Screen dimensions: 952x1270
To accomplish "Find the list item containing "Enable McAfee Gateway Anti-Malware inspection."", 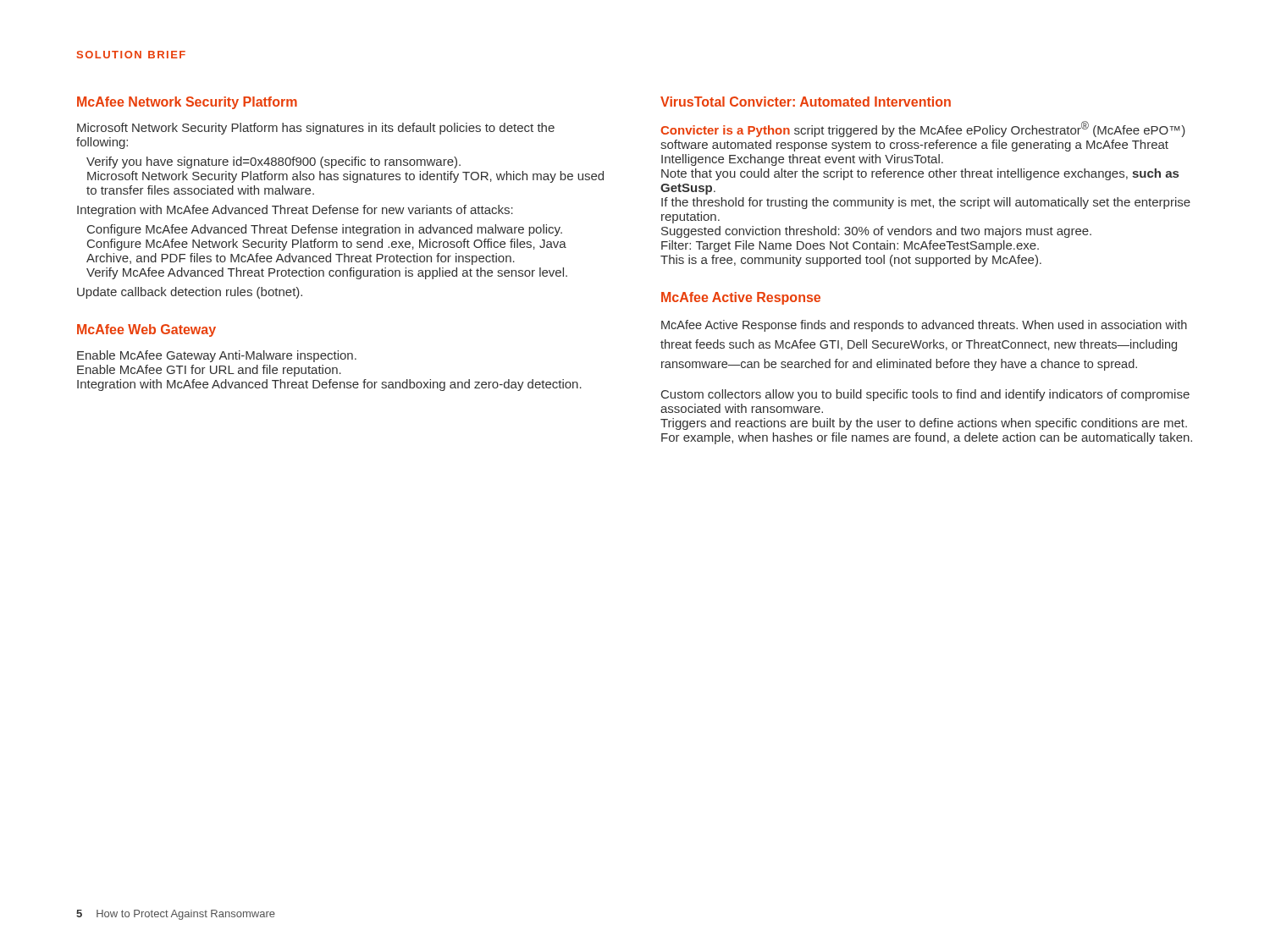I will click(x=343, y=355).
